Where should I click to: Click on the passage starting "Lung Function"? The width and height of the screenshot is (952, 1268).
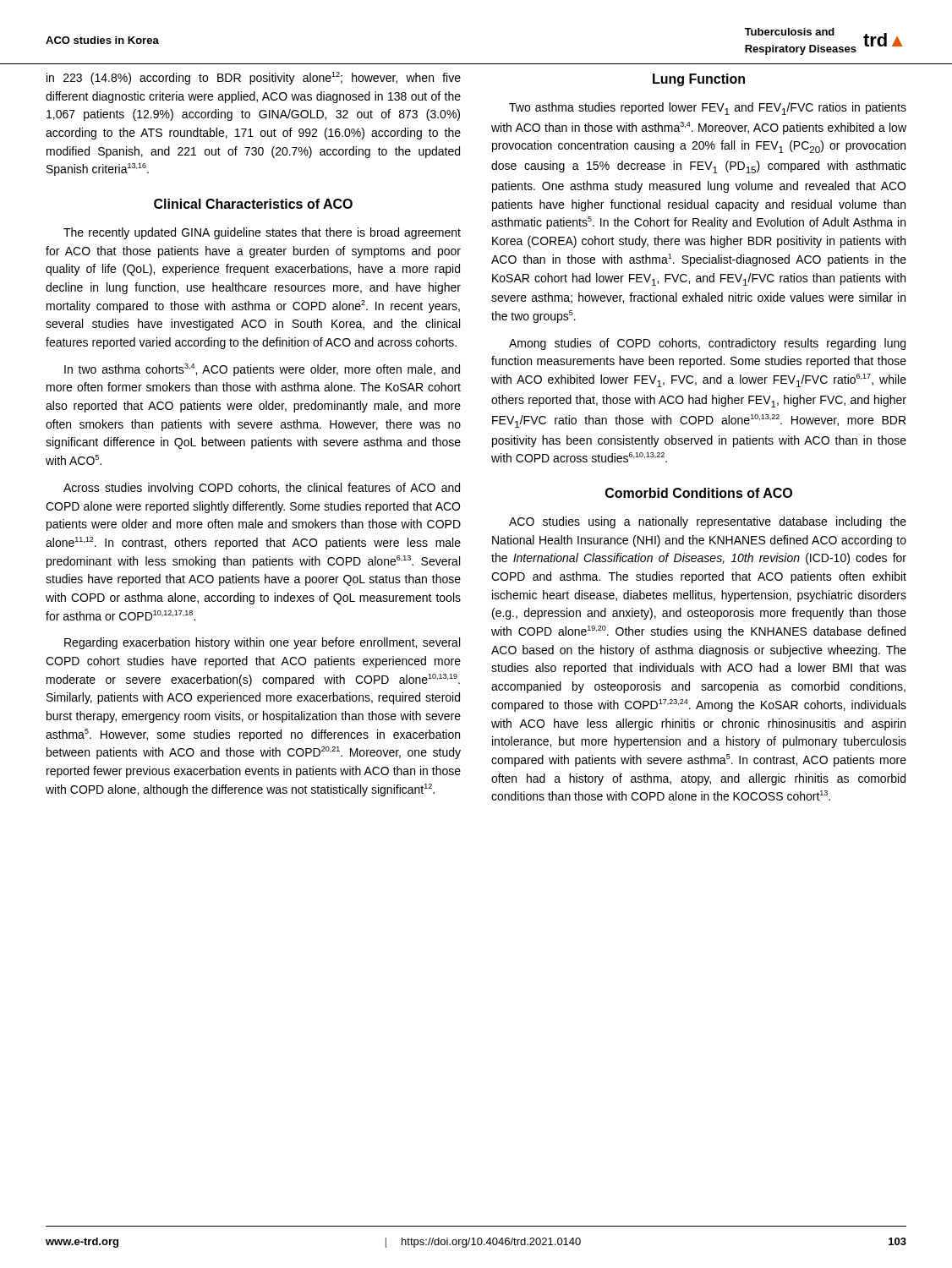699,79
